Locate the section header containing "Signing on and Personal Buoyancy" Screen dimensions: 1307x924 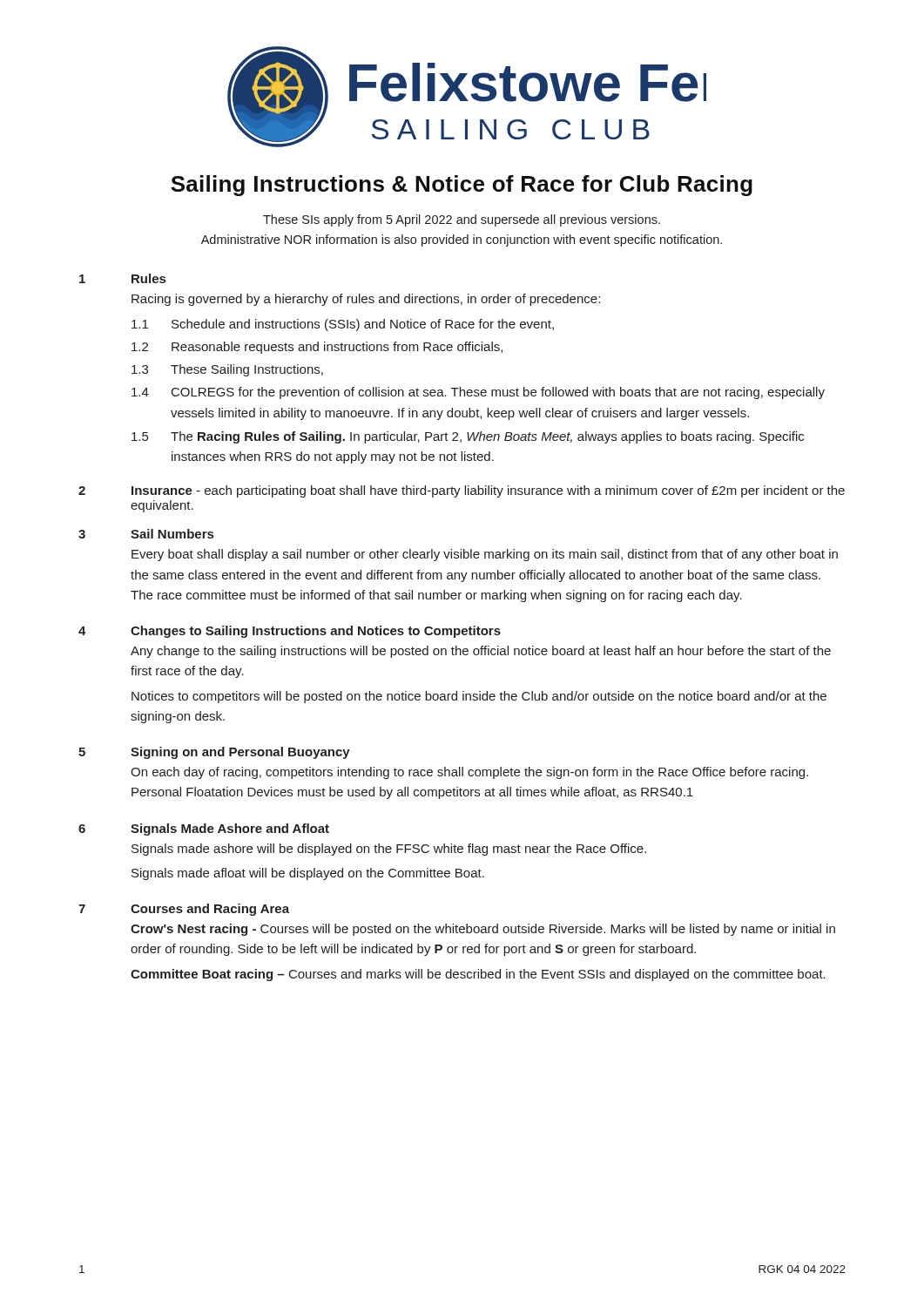point(240,752)
